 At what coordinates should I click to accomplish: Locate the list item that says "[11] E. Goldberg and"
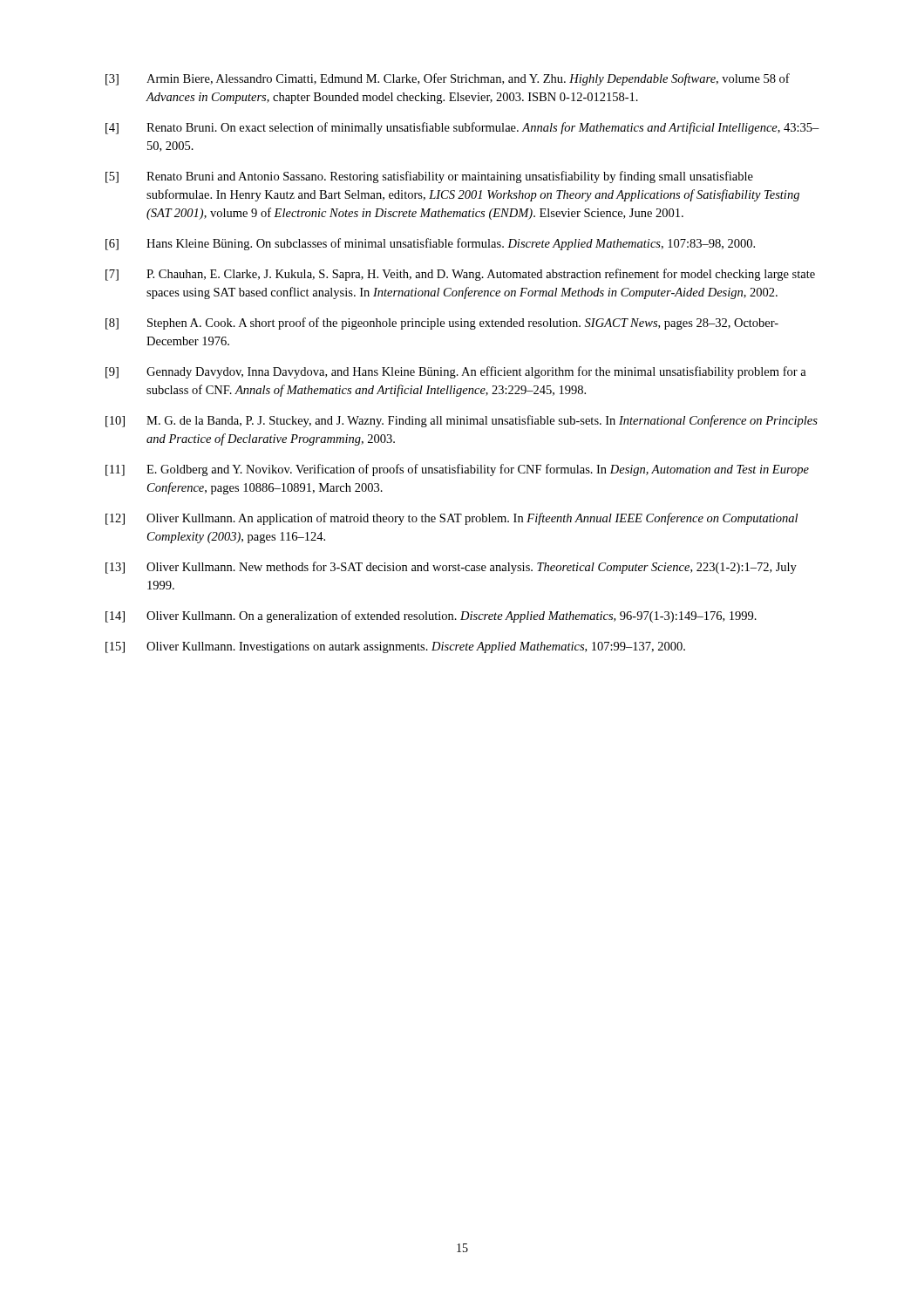(x=462, y=479)
